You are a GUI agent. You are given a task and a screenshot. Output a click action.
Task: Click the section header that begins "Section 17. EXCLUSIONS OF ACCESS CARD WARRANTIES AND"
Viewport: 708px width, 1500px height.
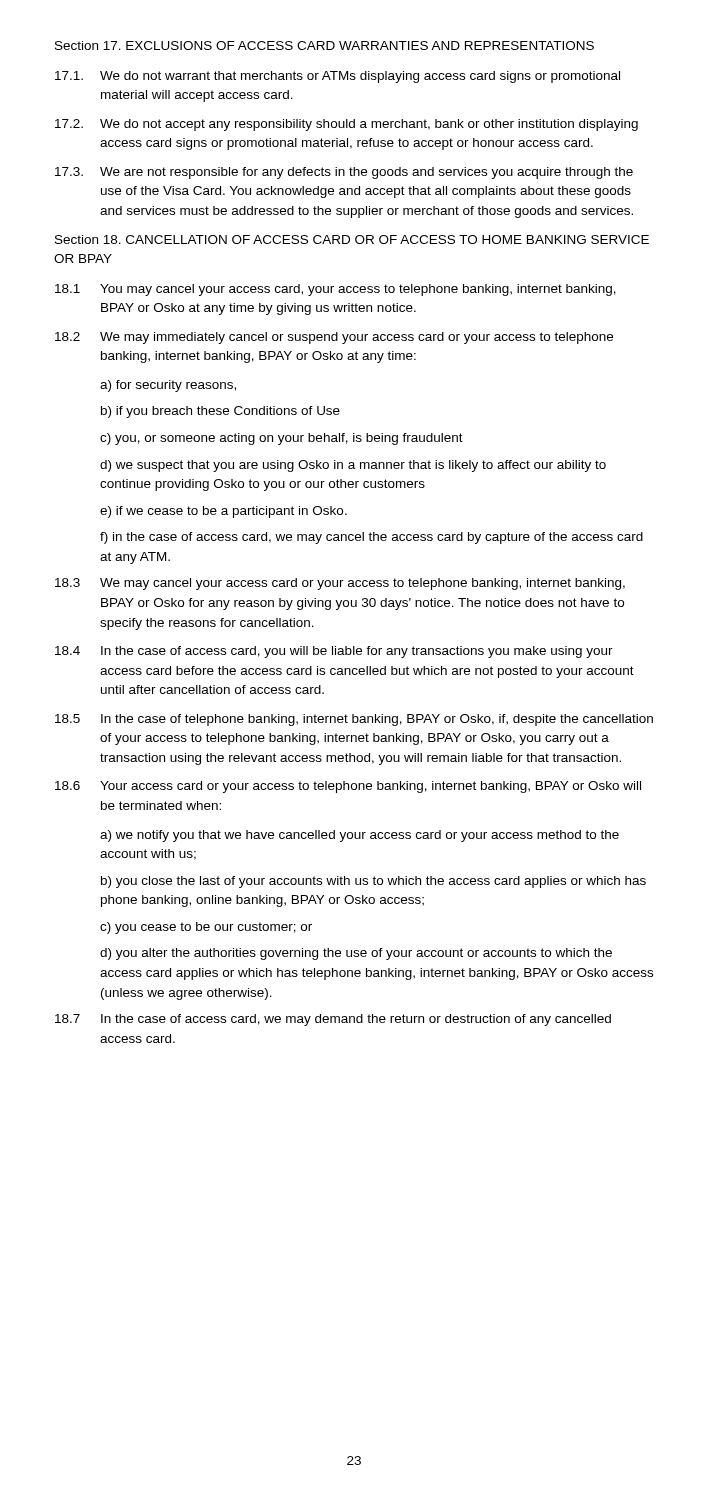[x=324, y=45]
